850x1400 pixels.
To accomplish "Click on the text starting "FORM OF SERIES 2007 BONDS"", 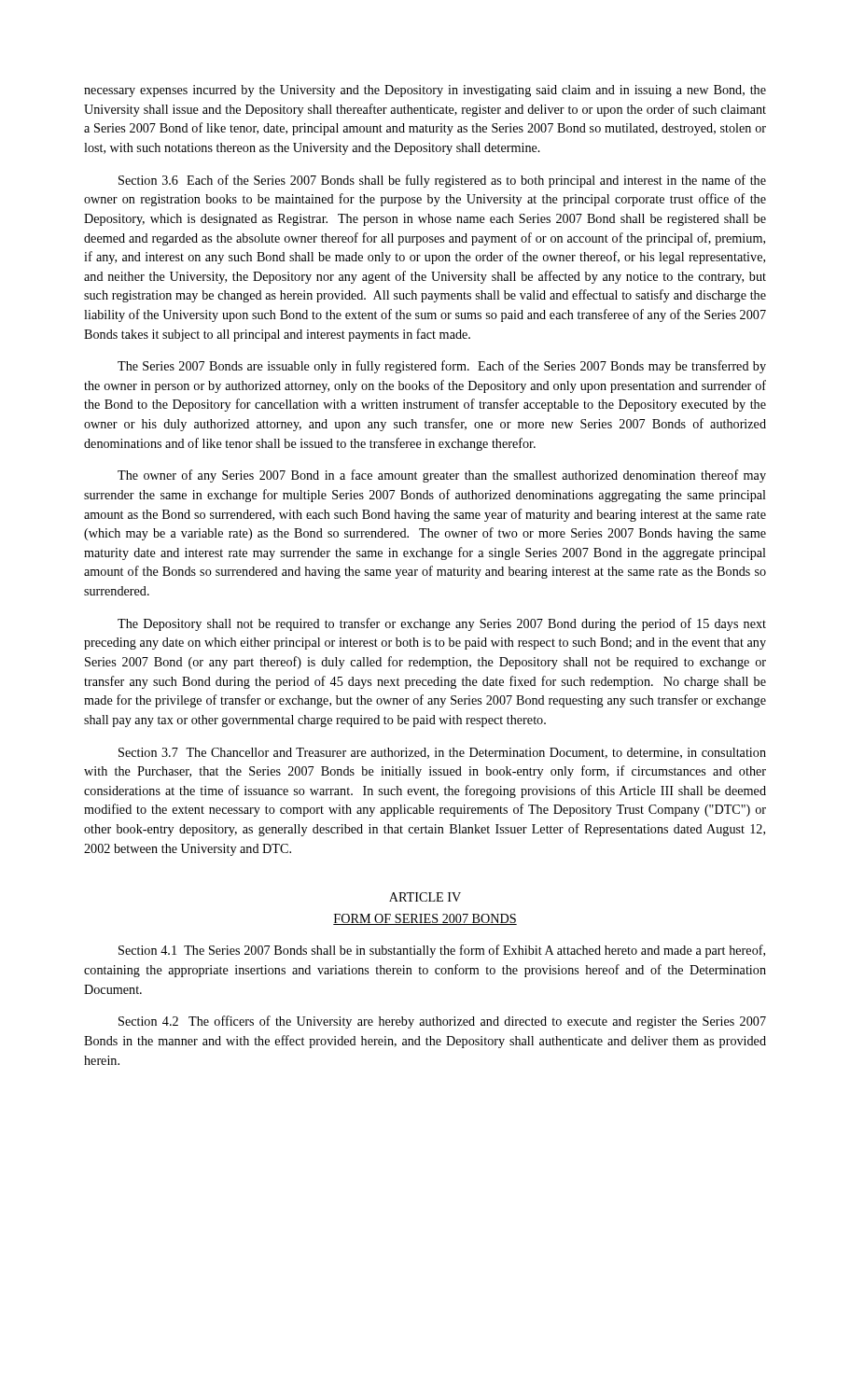I will (x=425, y=918).
